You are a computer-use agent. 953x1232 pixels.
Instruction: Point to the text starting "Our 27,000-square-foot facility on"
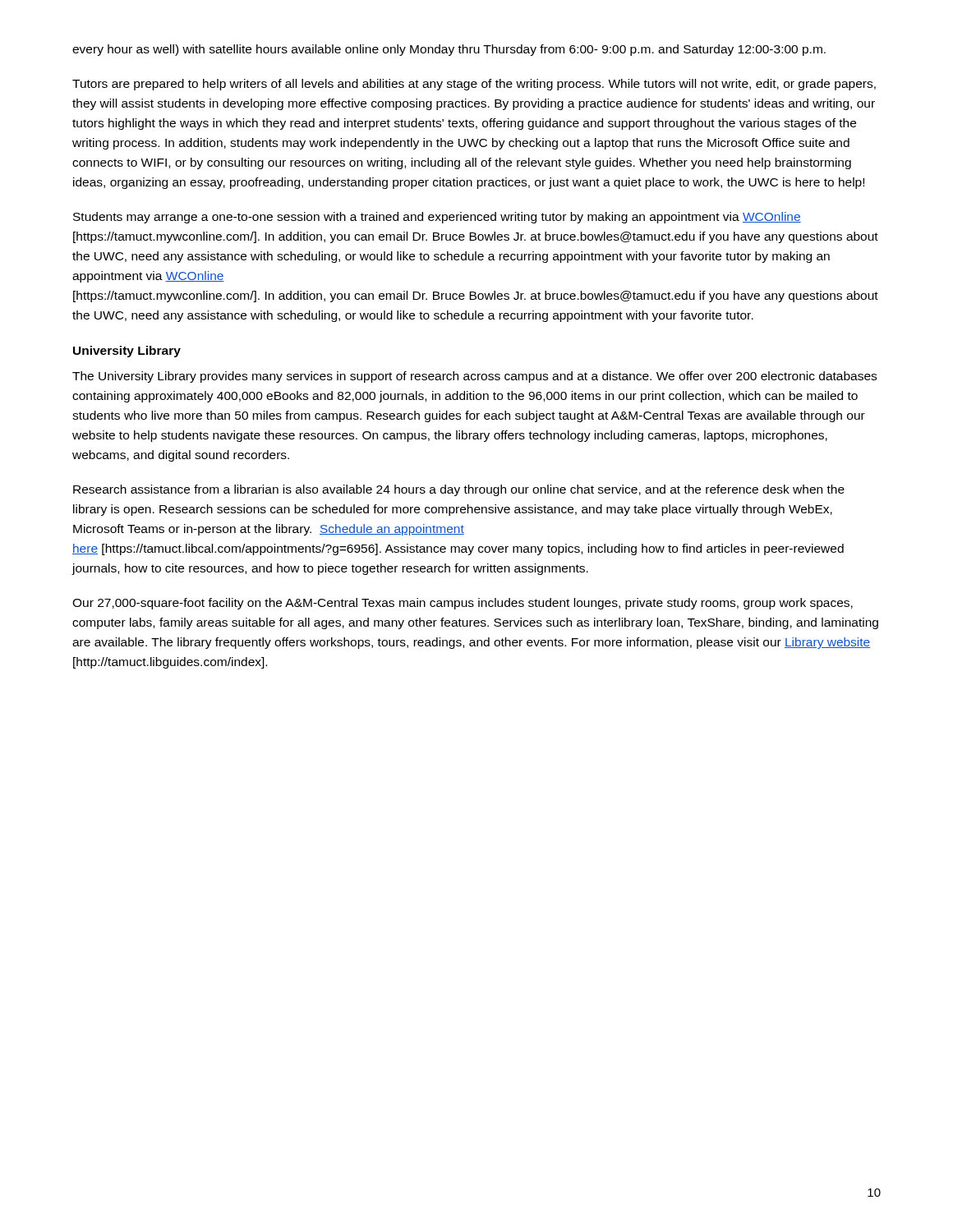pos(476,632)
